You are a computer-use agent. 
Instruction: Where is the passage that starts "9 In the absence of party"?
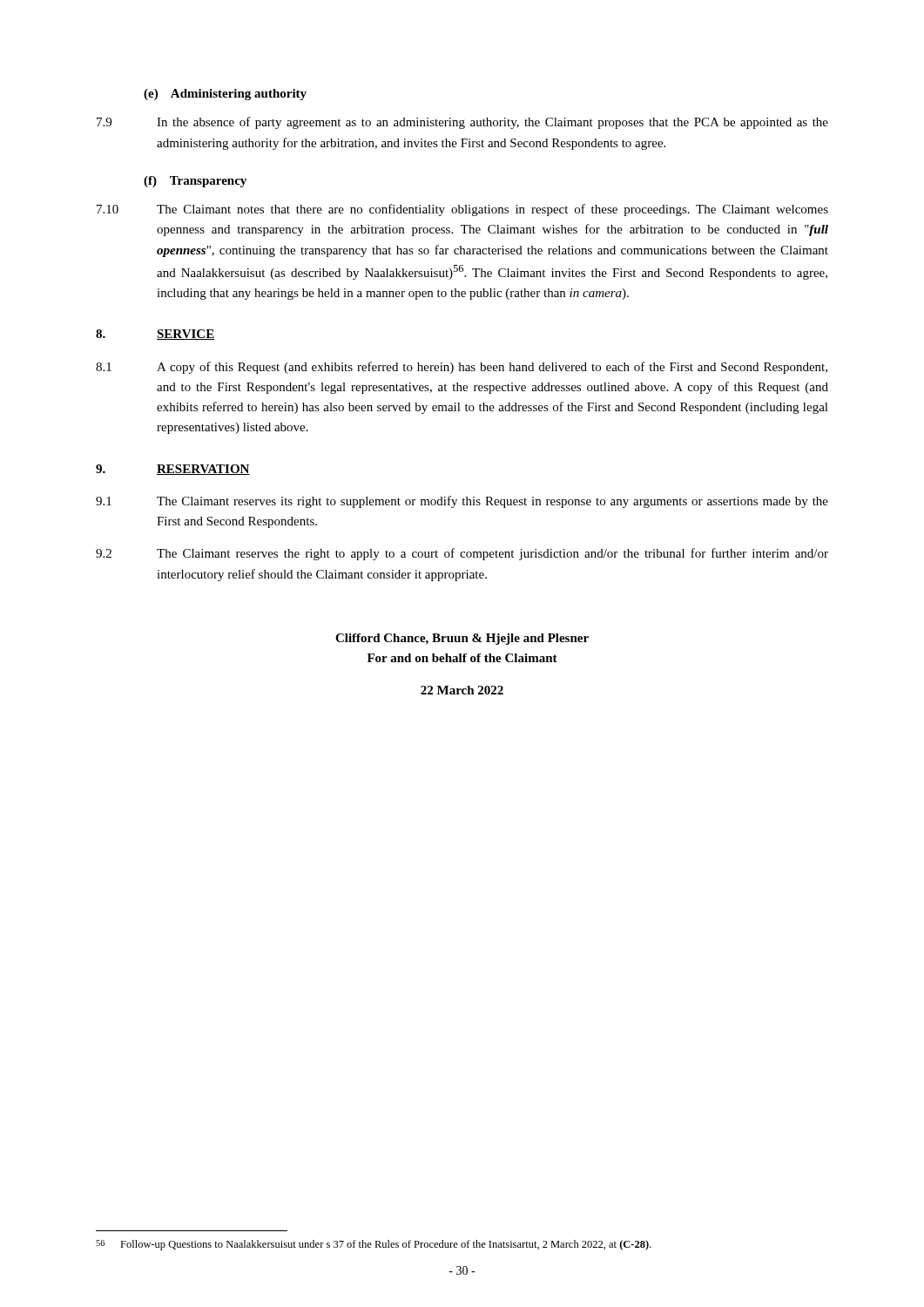point(462,133)
